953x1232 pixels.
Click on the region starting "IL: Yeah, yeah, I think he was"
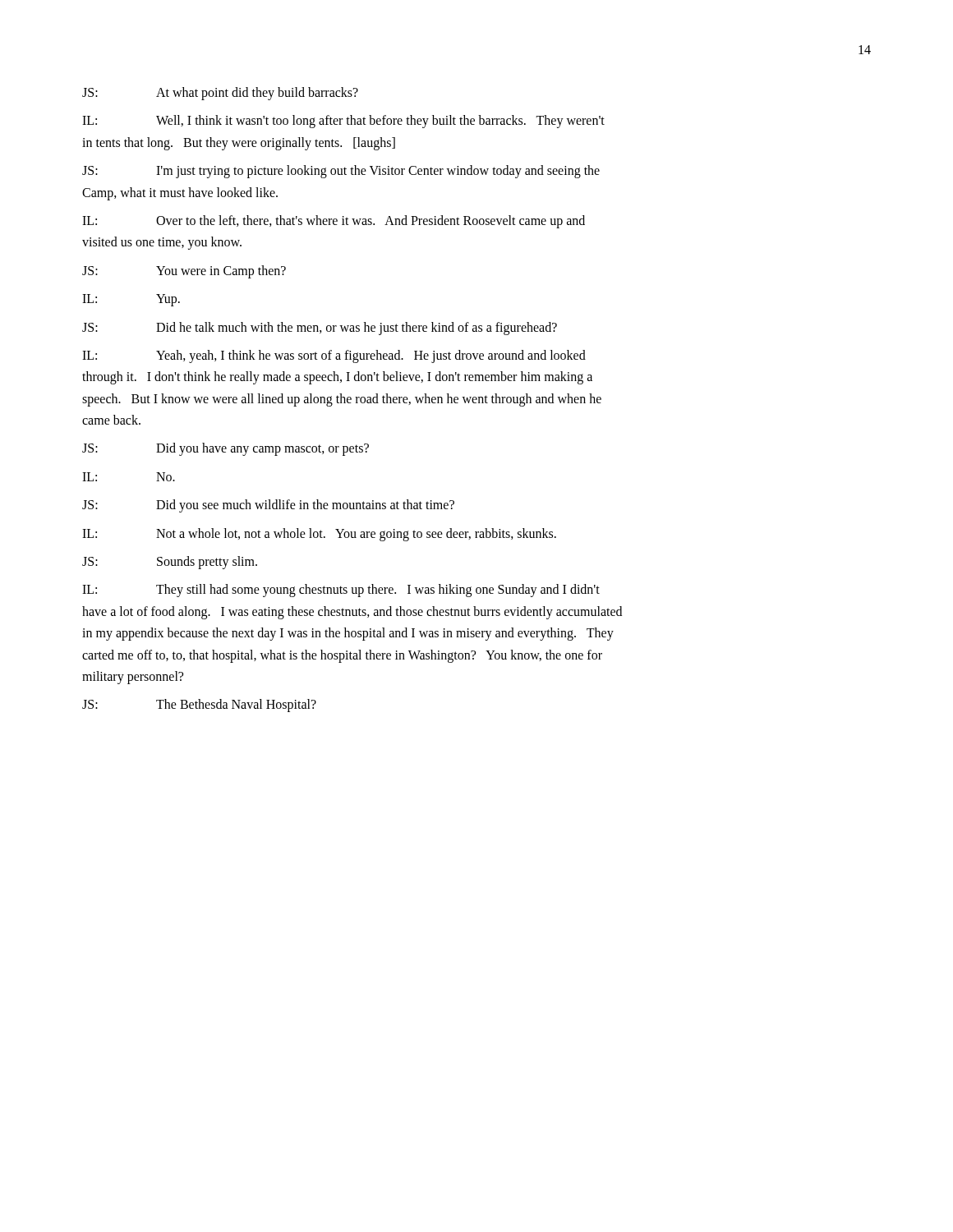click(476, 388)
